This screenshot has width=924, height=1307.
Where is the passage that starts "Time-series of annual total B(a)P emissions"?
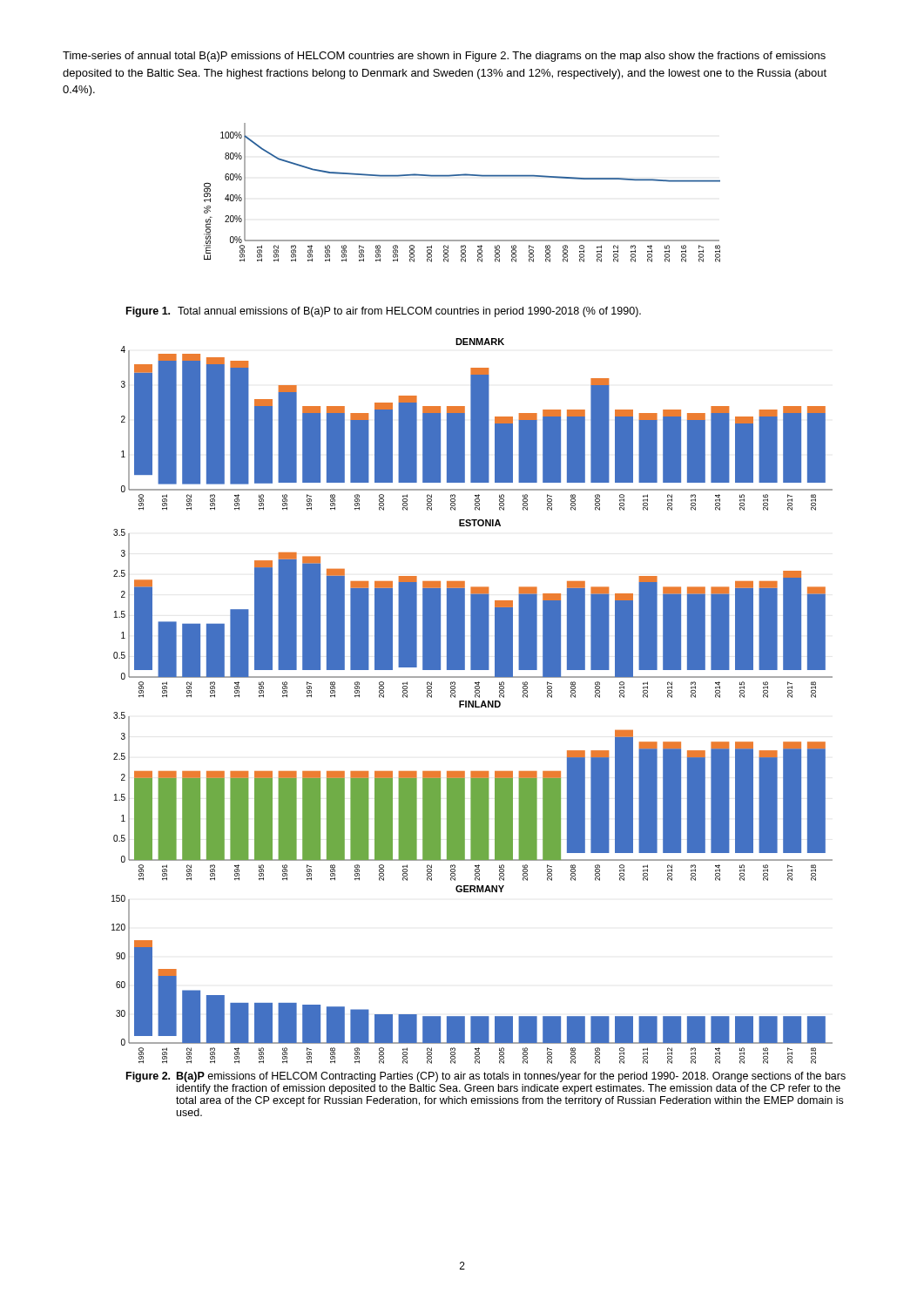445,72
